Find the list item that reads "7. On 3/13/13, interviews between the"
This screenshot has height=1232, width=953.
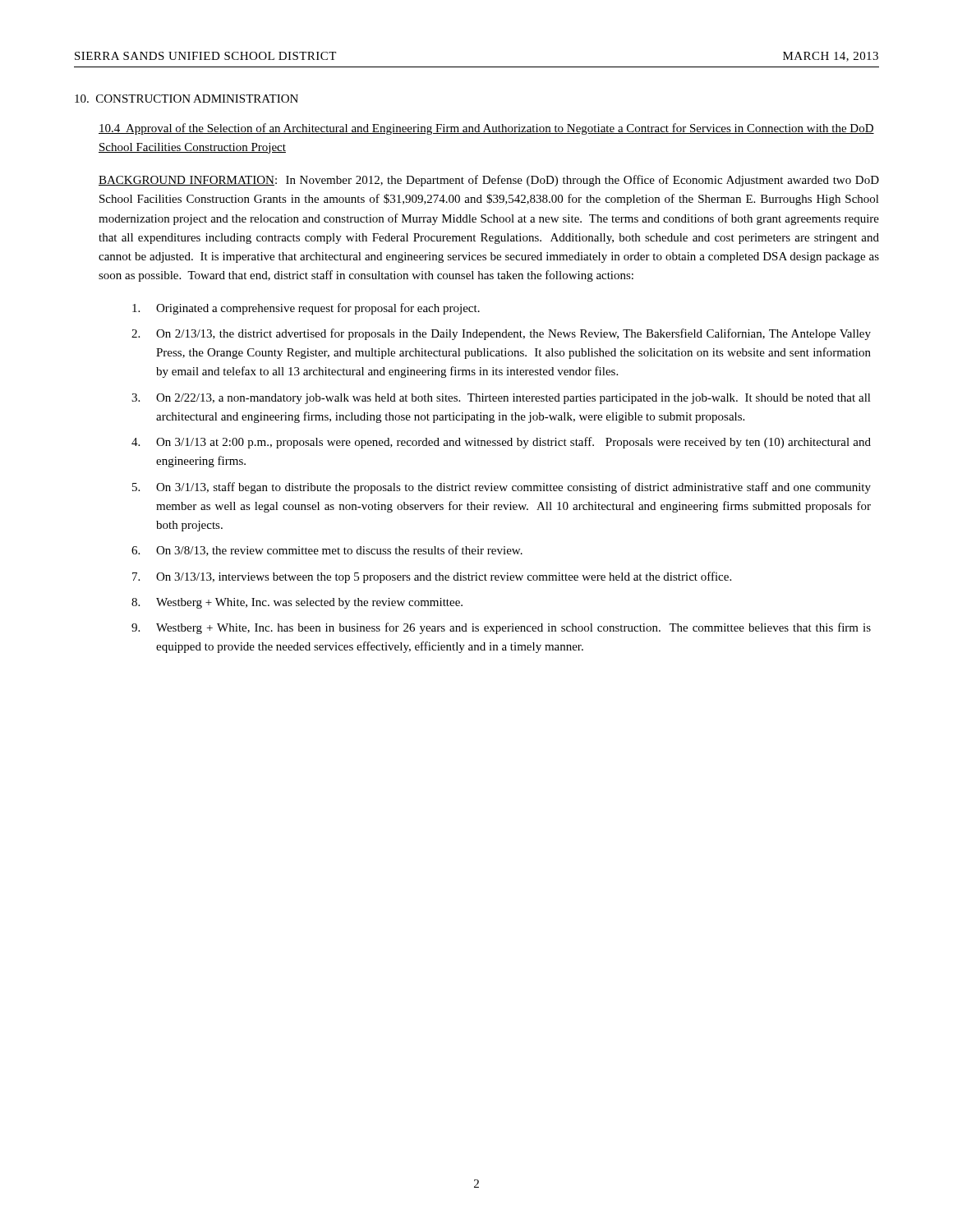501,577
